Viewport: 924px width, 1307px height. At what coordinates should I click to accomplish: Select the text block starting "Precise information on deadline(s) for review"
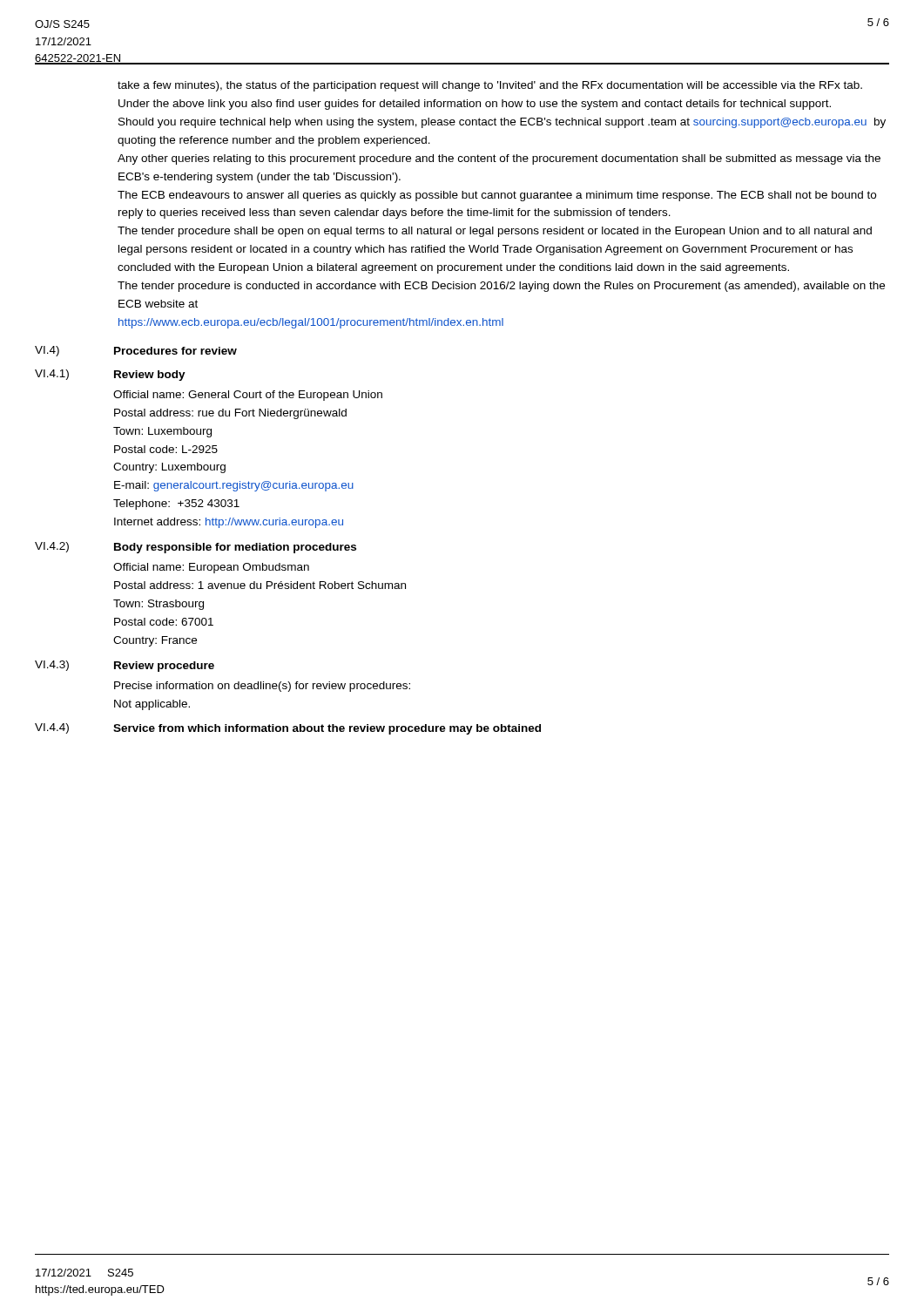point(262,687)
